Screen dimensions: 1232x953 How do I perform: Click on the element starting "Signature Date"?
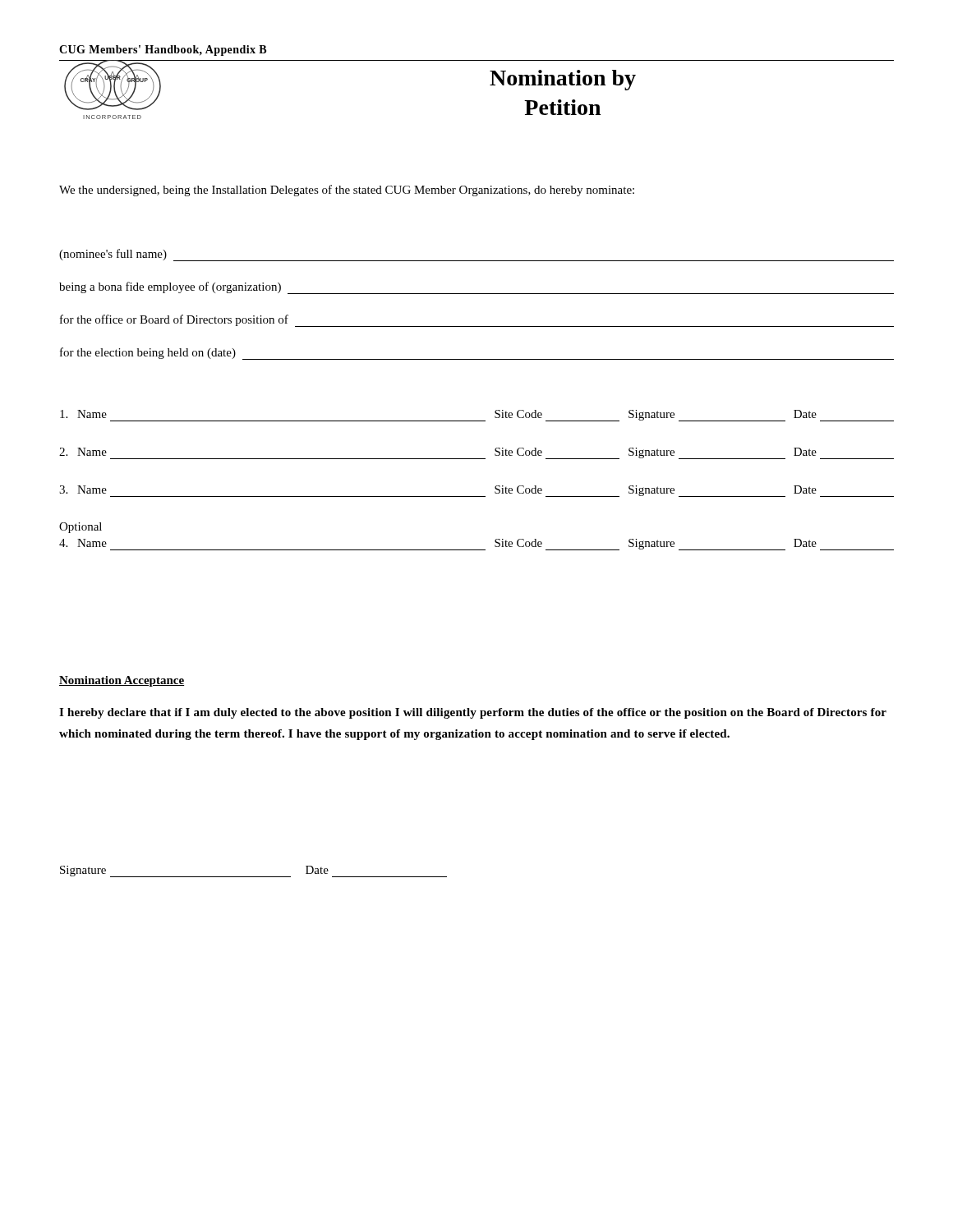click(253, 870)
